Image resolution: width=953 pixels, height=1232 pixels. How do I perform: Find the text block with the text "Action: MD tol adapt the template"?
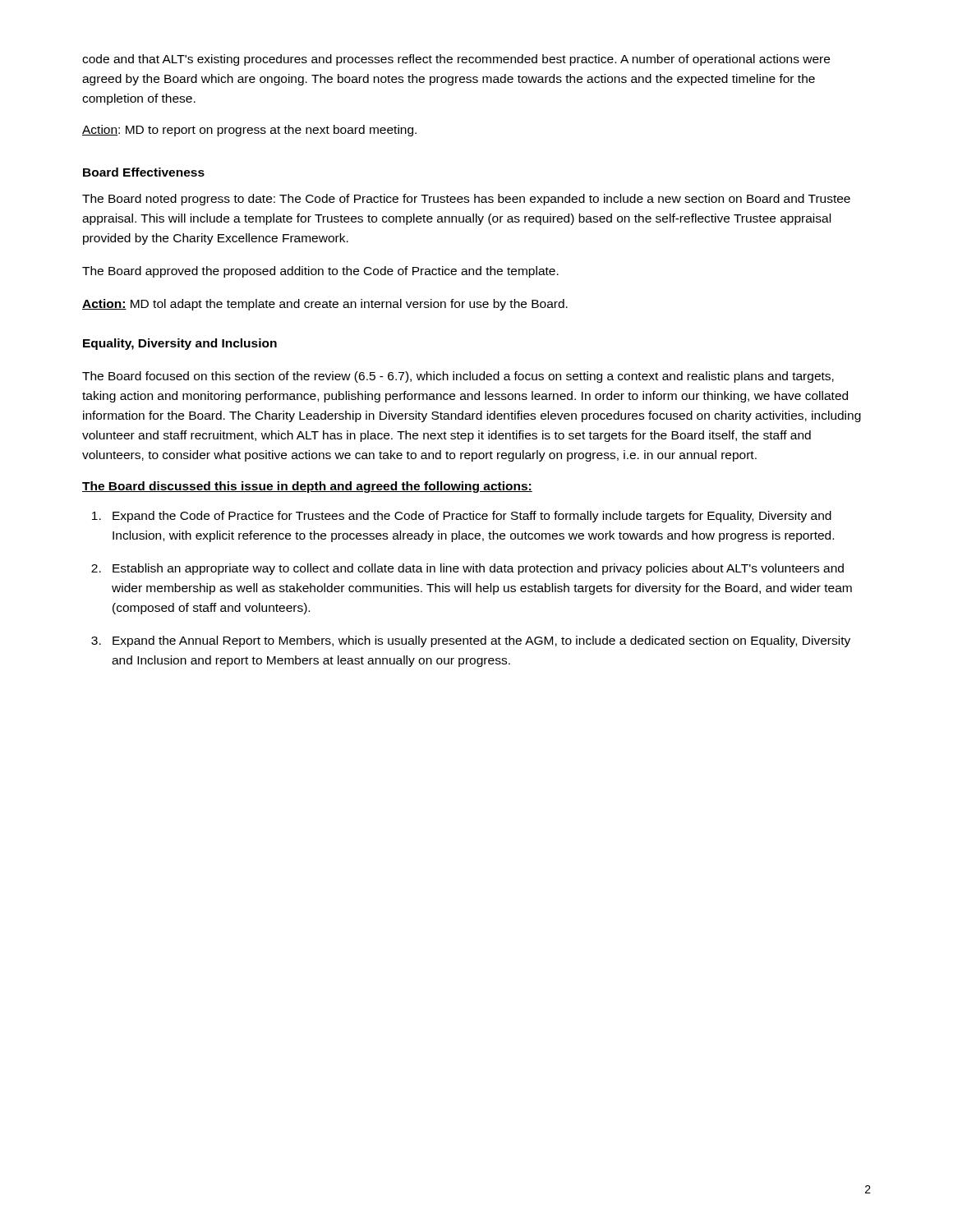pos(325,304)
